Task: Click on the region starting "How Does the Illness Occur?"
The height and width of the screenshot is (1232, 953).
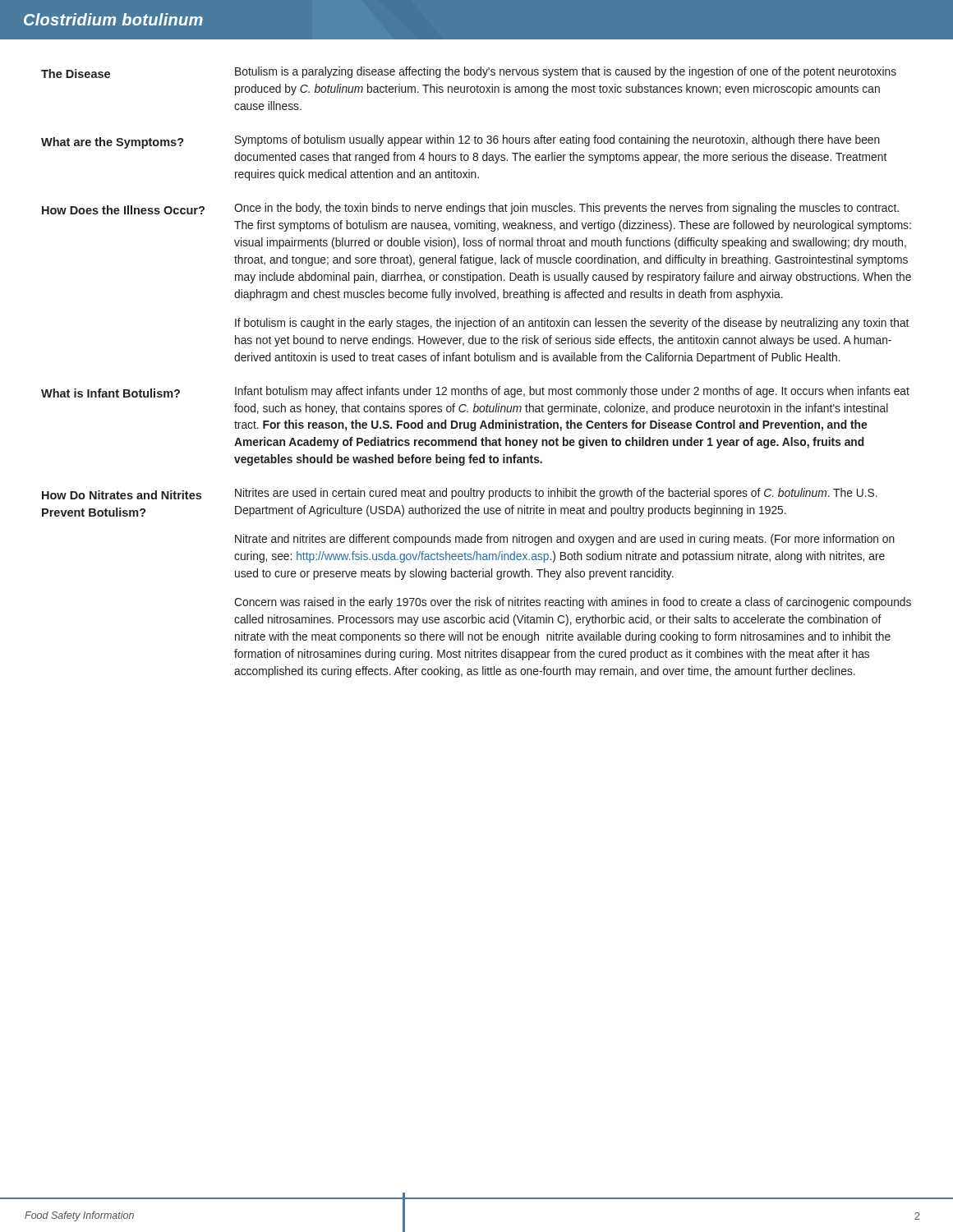Action: (123, 210)
